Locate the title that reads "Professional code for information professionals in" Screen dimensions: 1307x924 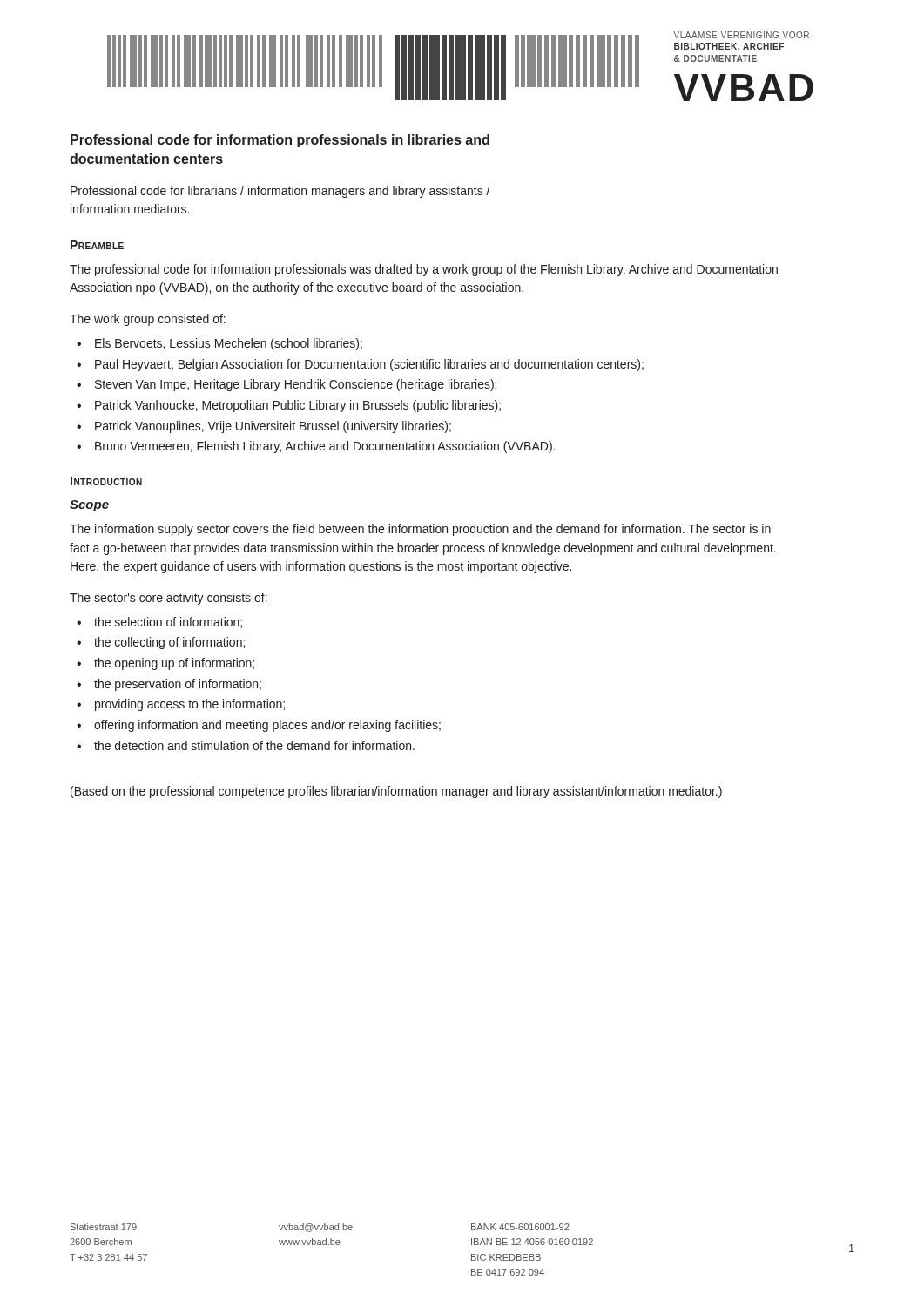point(280,150)
